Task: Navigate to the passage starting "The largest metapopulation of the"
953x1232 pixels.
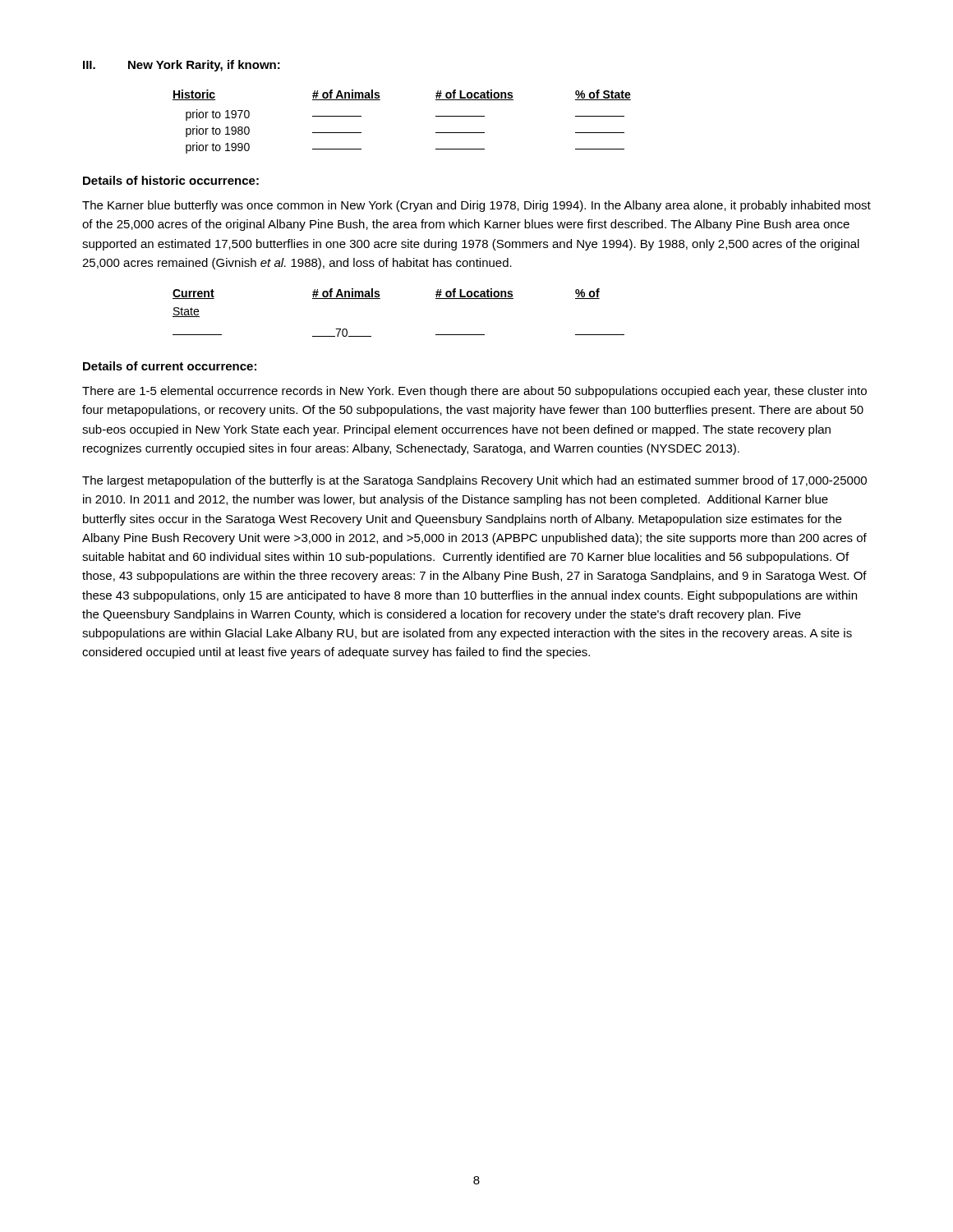Action: click(x=475, y=566)
